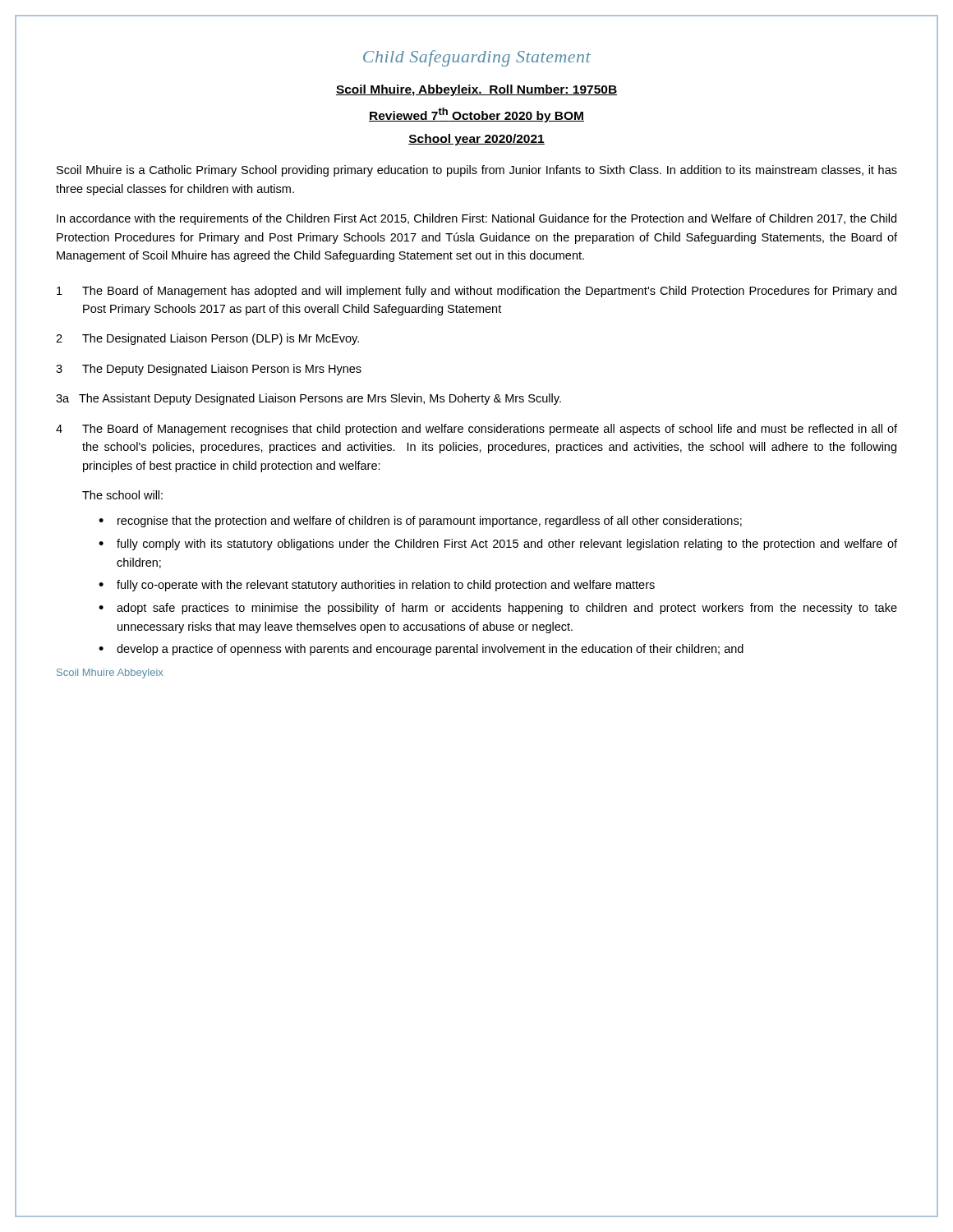The width and height of the screenshot is (953, 1232).
Task: Where does it say "School year 2020/2021"?
Action: pos(476,139)
